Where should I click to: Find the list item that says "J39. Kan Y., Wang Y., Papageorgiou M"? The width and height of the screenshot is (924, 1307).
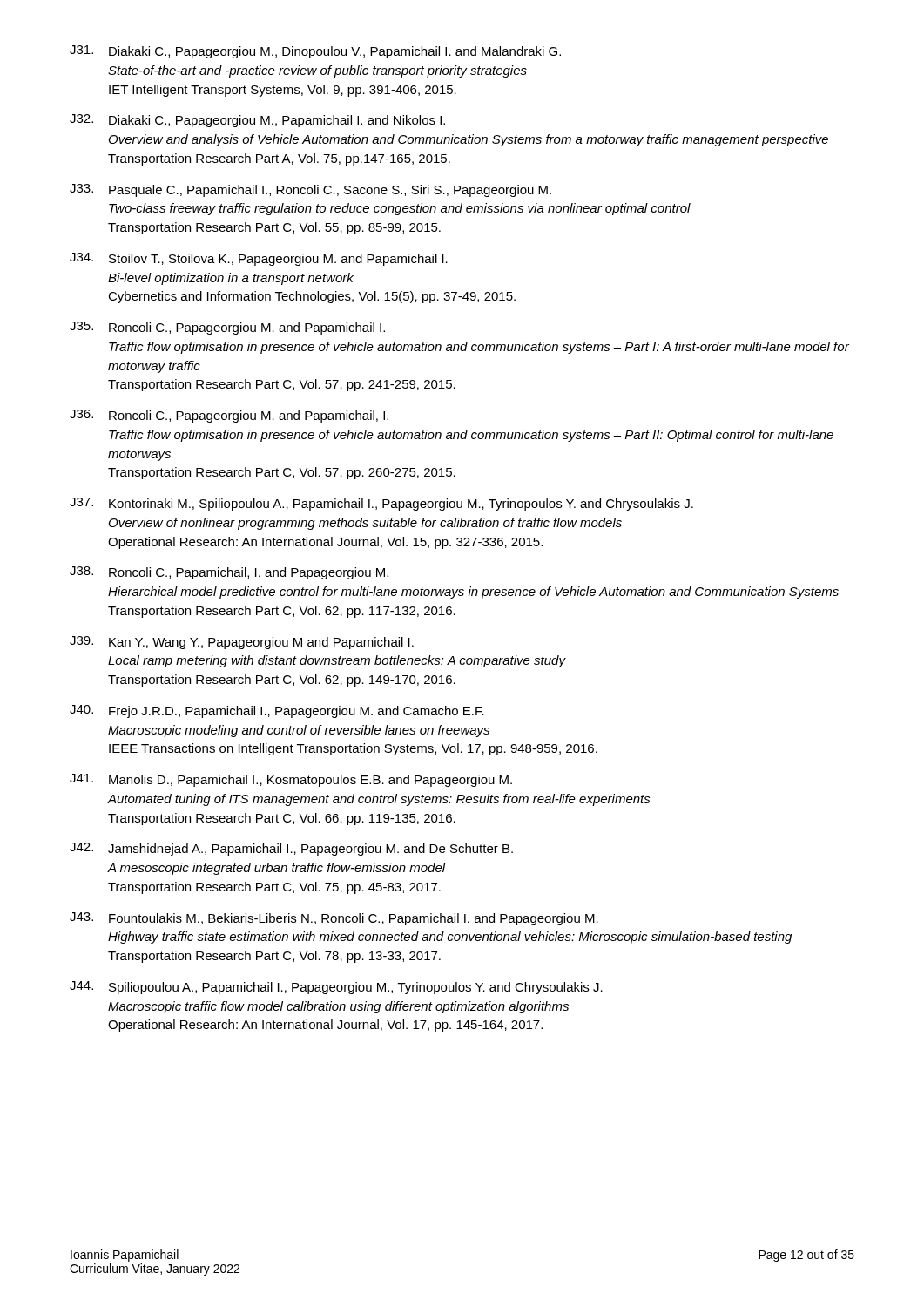pos(317,661)
